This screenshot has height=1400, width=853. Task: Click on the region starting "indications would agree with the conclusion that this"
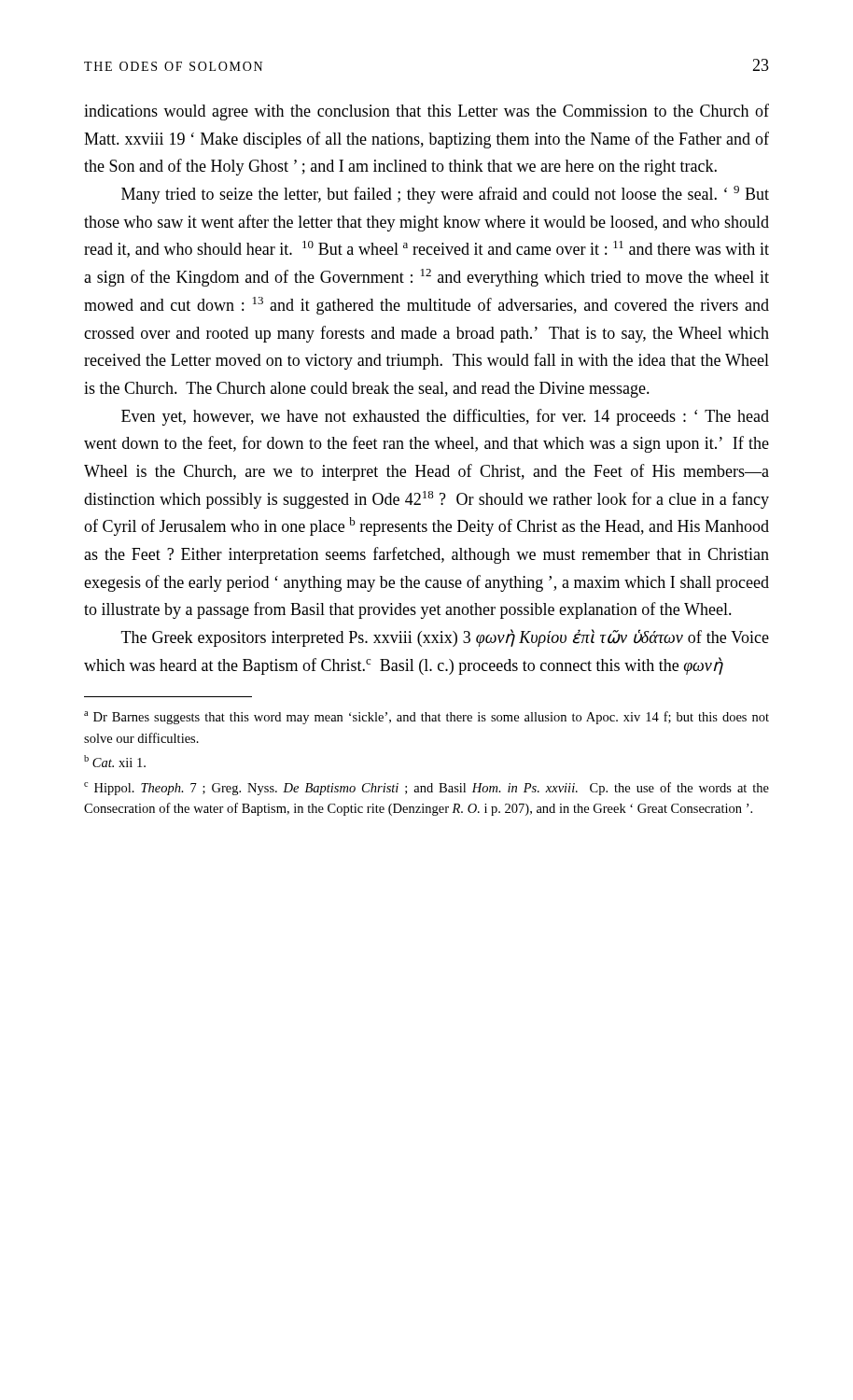(426, 139)
